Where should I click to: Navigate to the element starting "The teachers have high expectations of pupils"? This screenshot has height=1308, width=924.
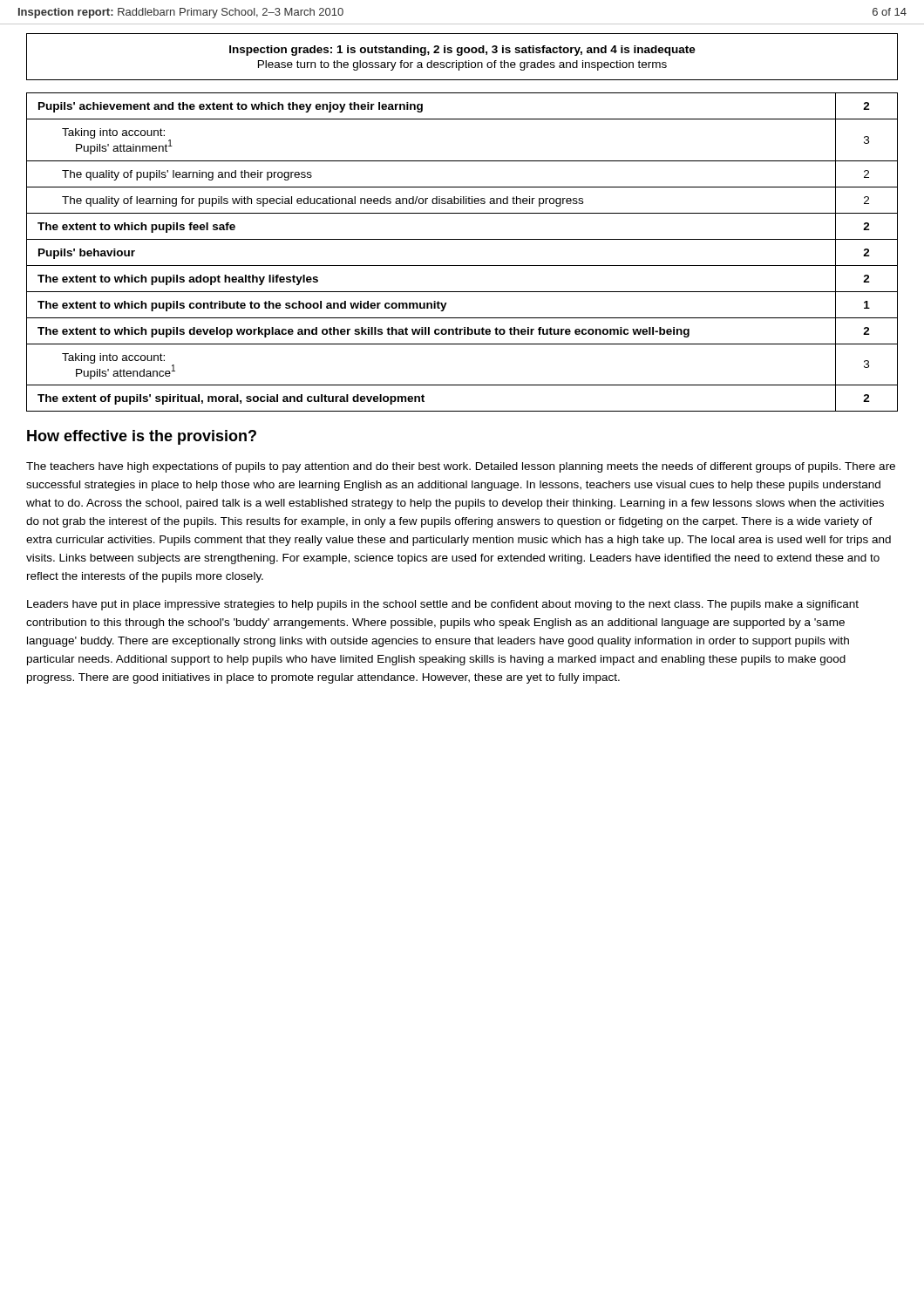coord(461,521)
